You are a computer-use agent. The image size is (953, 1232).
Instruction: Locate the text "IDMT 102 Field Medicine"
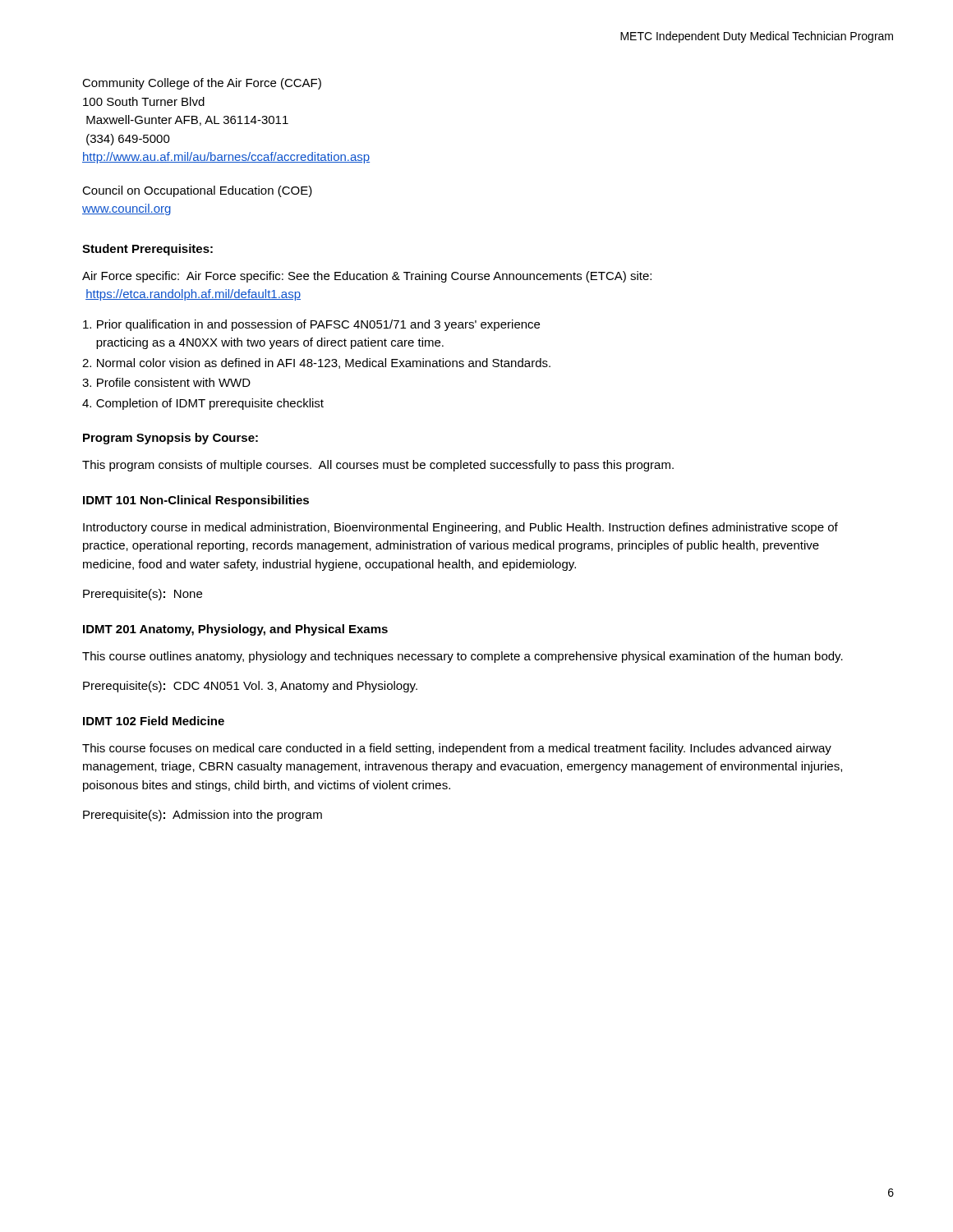[153, 720]
